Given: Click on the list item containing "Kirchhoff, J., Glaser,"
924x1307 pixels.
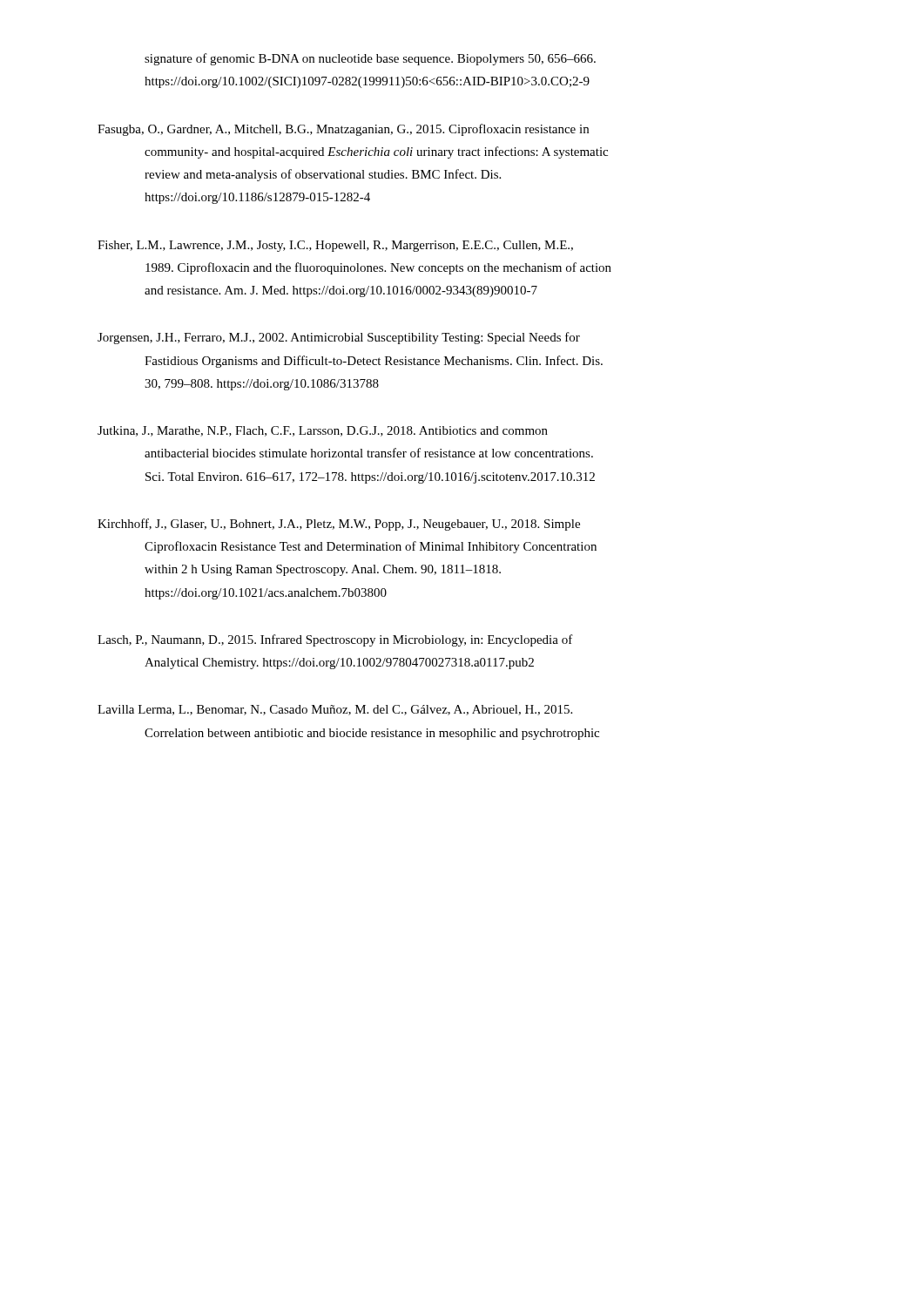Looking at the screenshot, I should click(347, 560).
